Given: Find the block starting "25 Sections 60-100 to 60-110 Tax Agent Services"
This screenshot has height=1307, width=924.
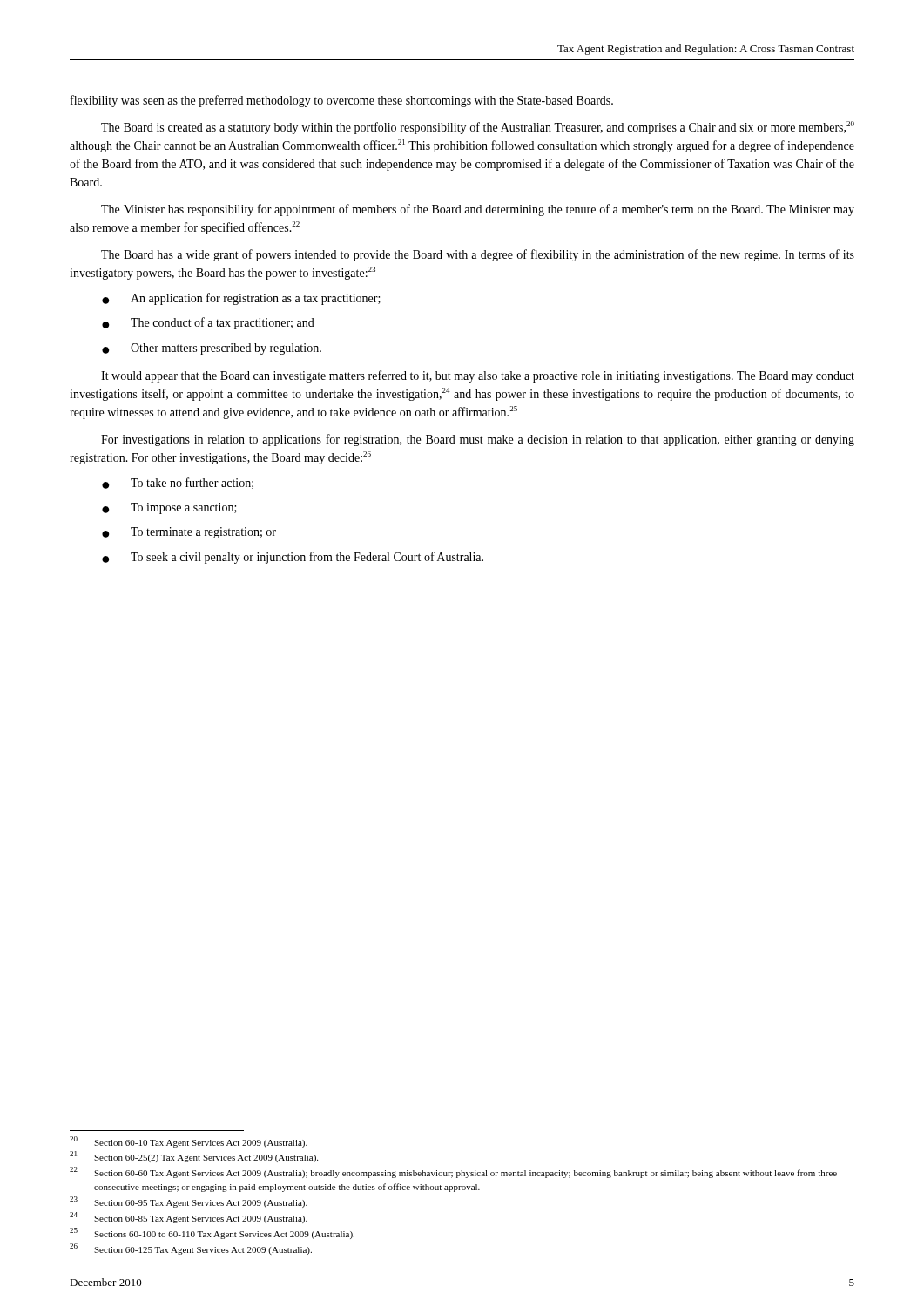Looking at the screenshot, I should point(212,1233).
